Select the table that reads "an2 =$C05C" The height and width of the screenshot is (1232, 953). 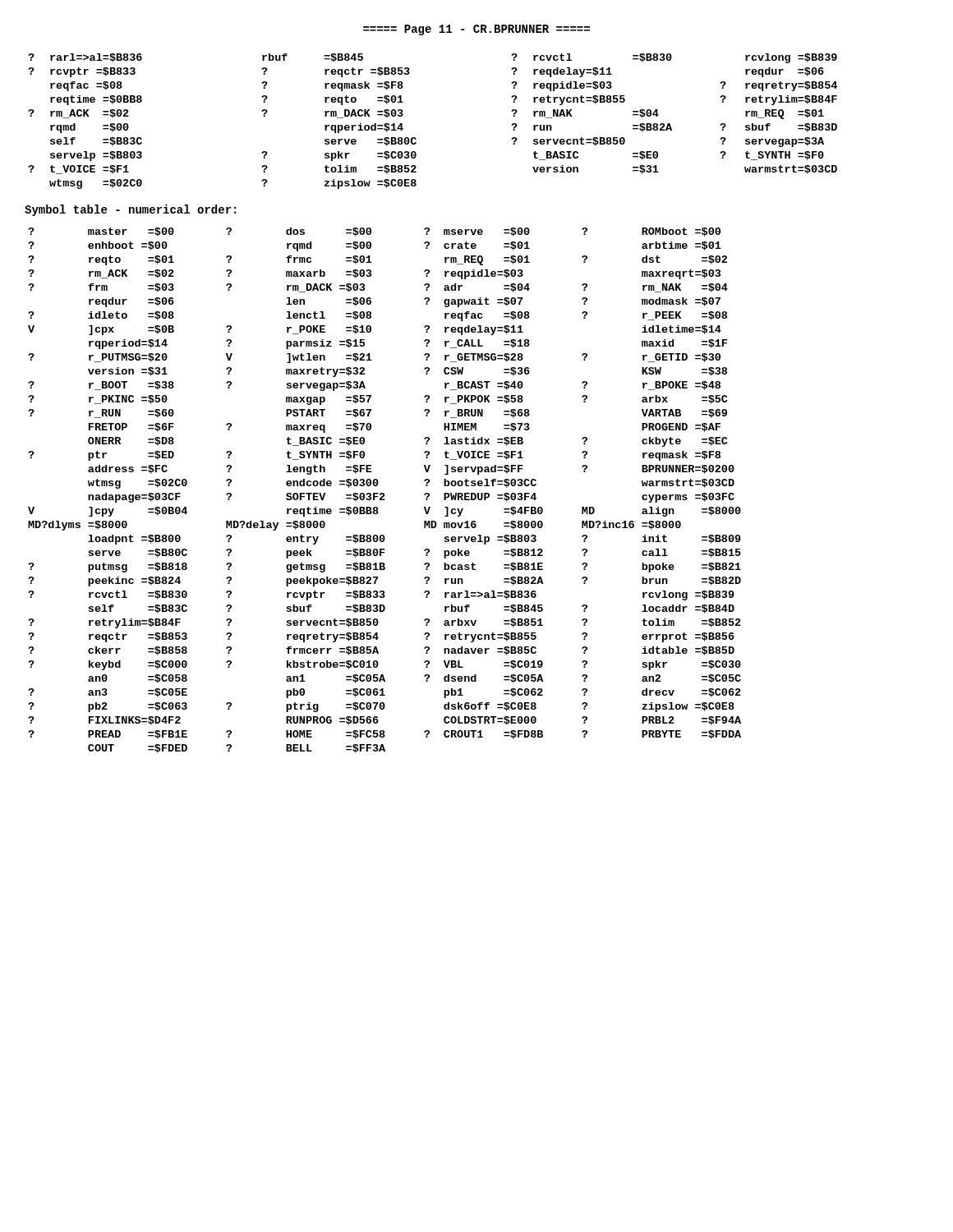tap(476, 490)
